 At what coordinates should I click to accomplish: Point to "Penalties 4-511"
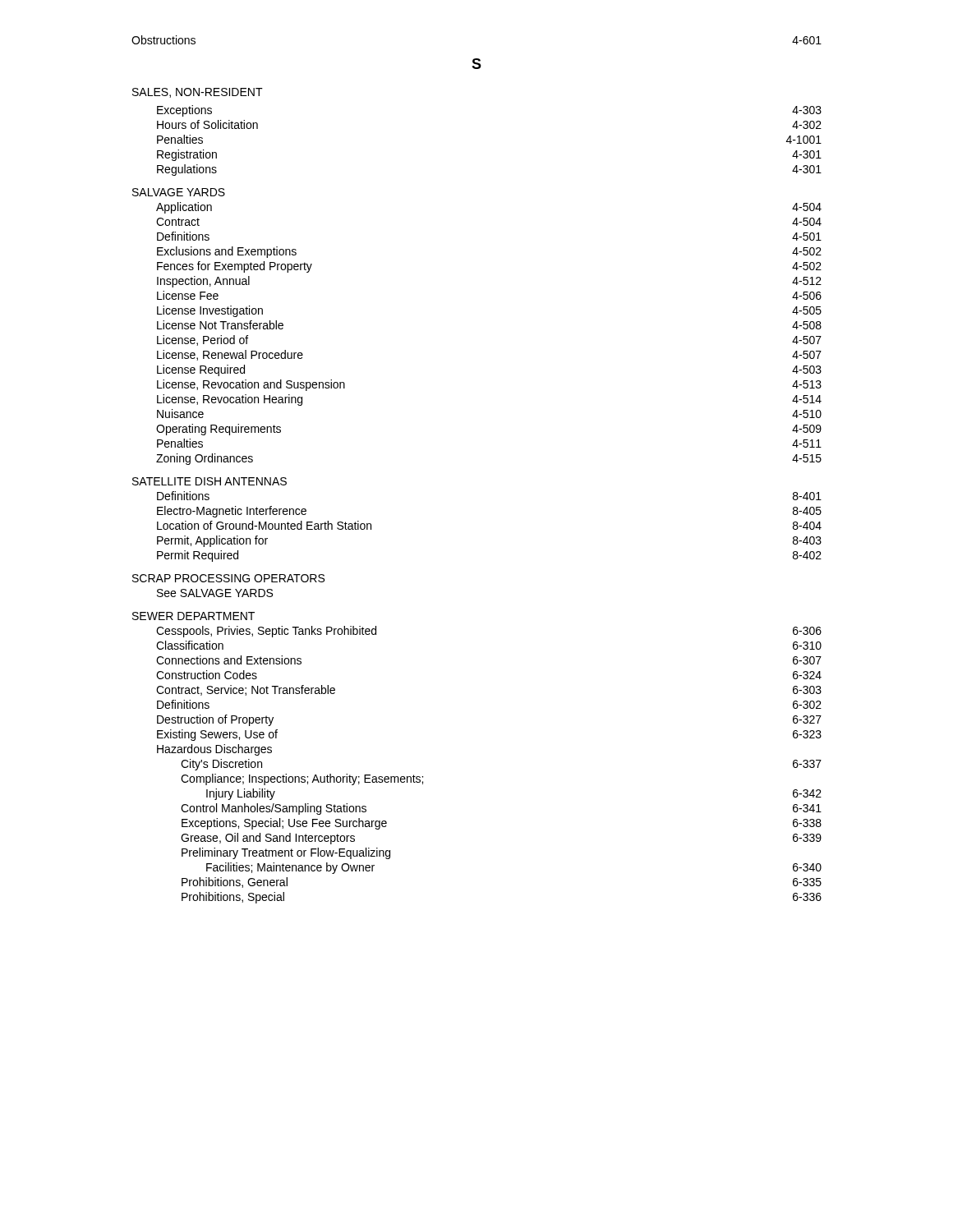(x=181, y=443)
